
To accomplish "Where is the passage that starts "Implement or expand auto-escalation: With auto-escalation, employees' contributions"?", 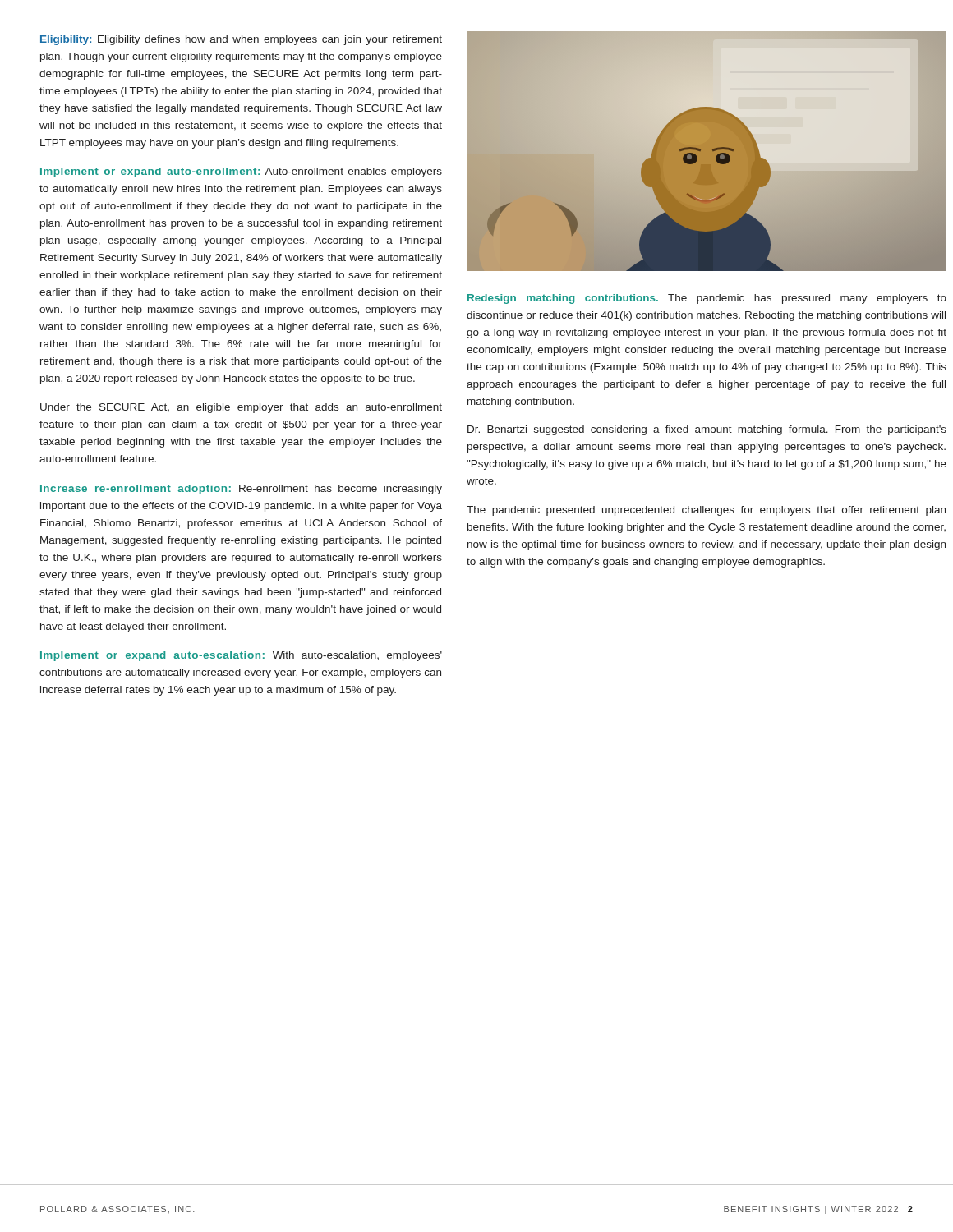I will (x=241, y=672).
